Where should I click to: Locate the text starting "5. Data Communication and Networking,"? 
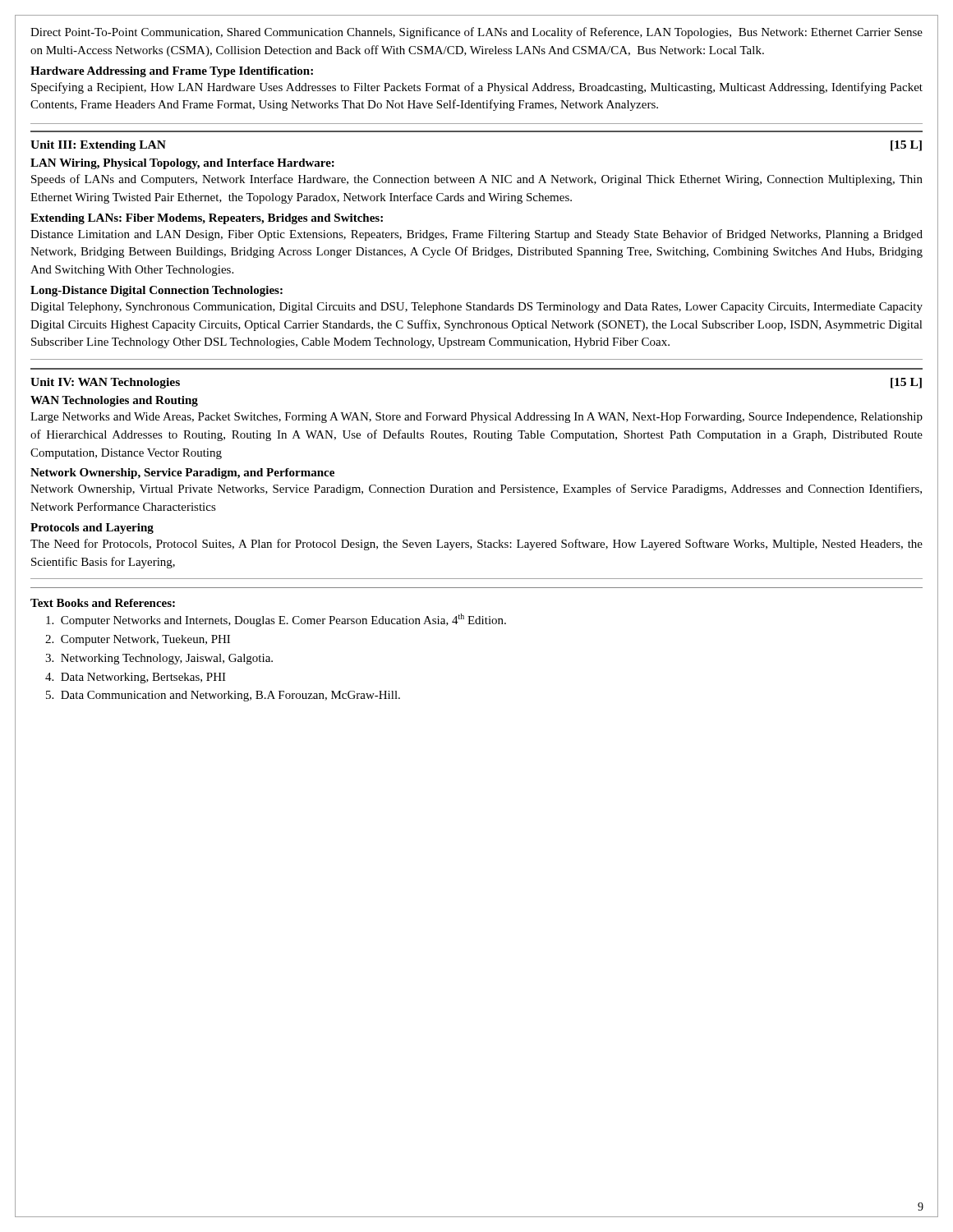click(223, 695)
